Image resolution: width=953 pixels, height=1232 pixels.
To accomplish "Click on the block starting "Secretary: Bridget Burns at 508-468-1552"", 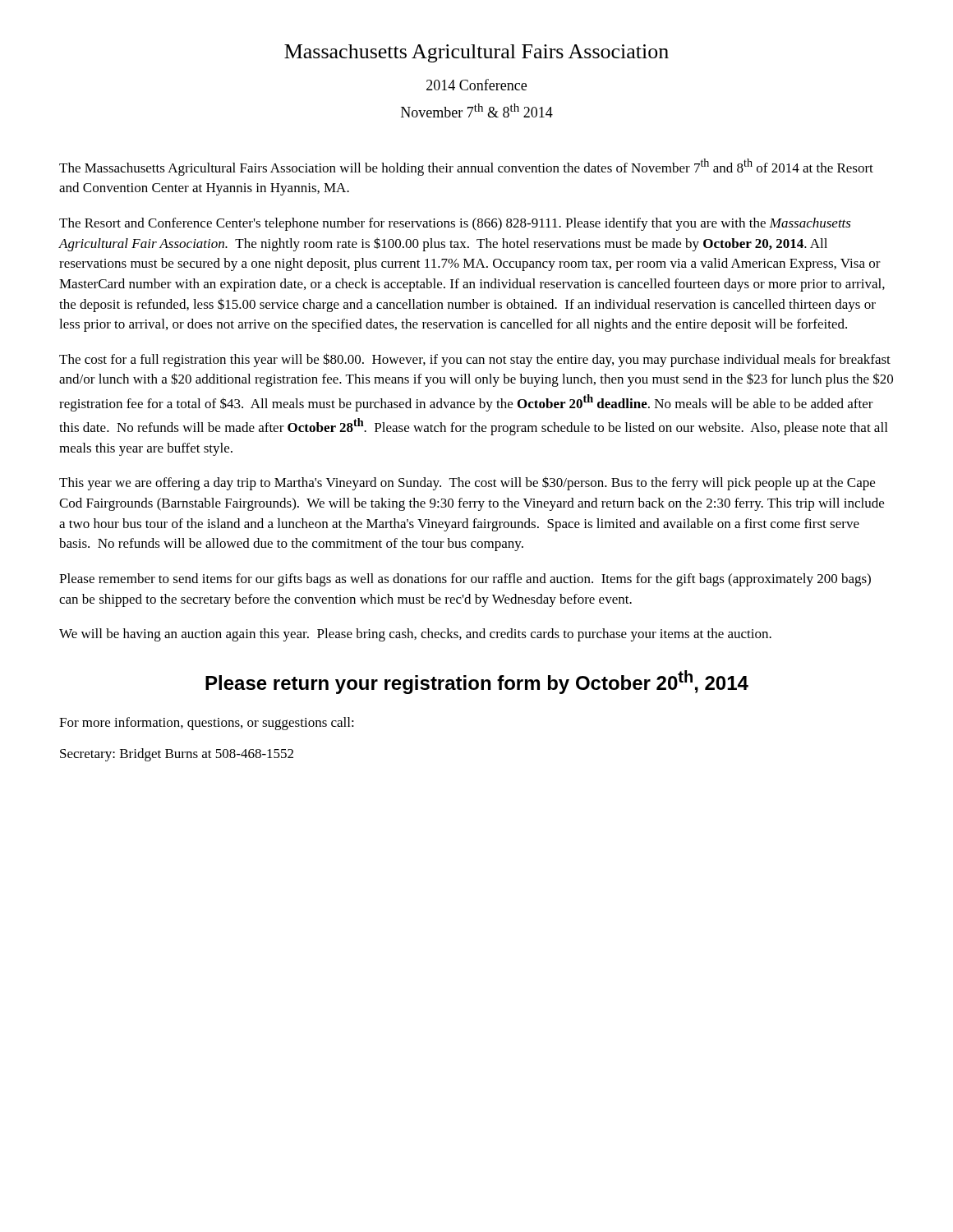I will [x=177, y=754].
